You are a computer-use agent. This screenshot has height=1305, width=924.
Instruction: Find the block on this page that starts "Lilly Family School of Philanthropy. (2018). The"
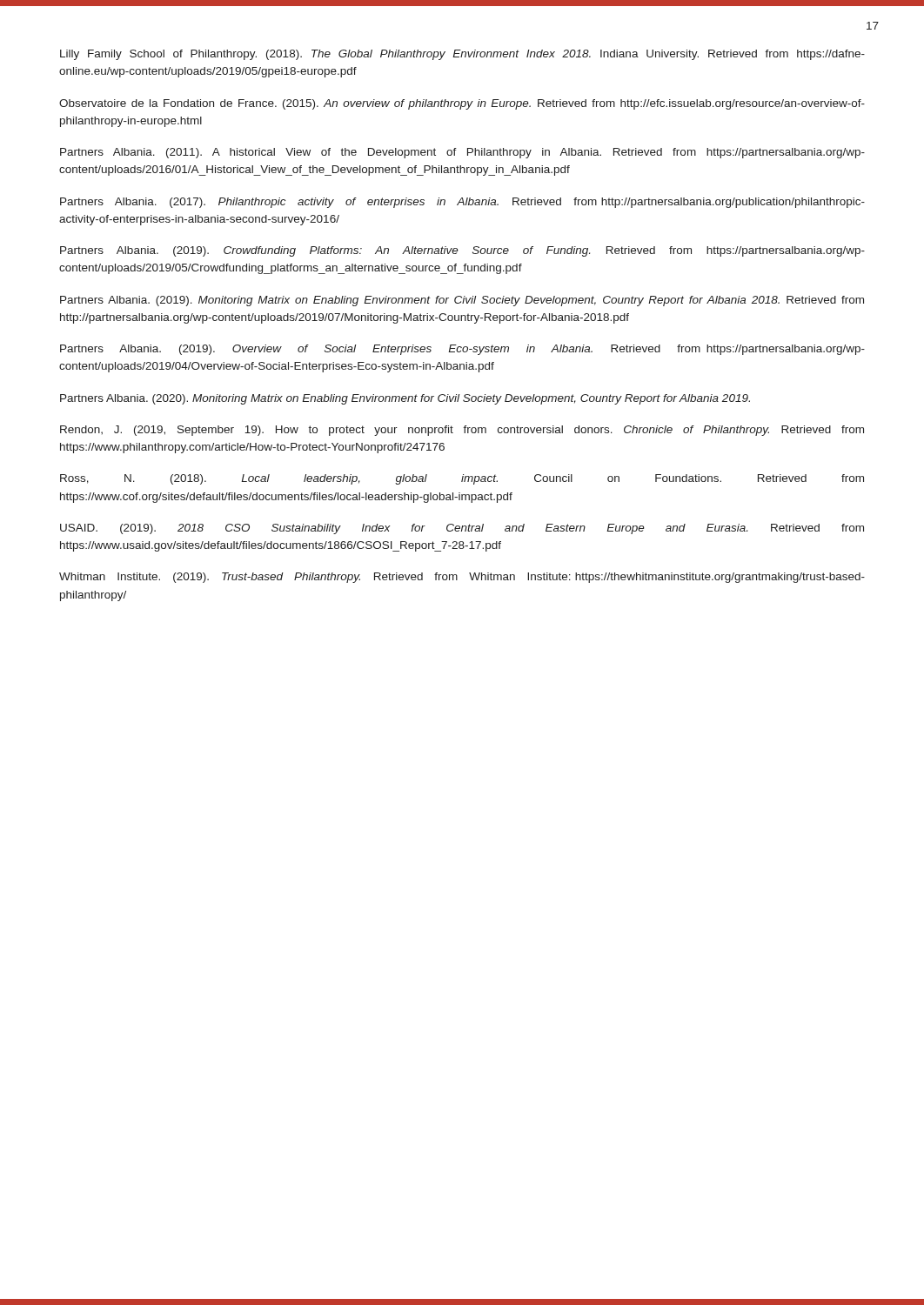point(462,62)
